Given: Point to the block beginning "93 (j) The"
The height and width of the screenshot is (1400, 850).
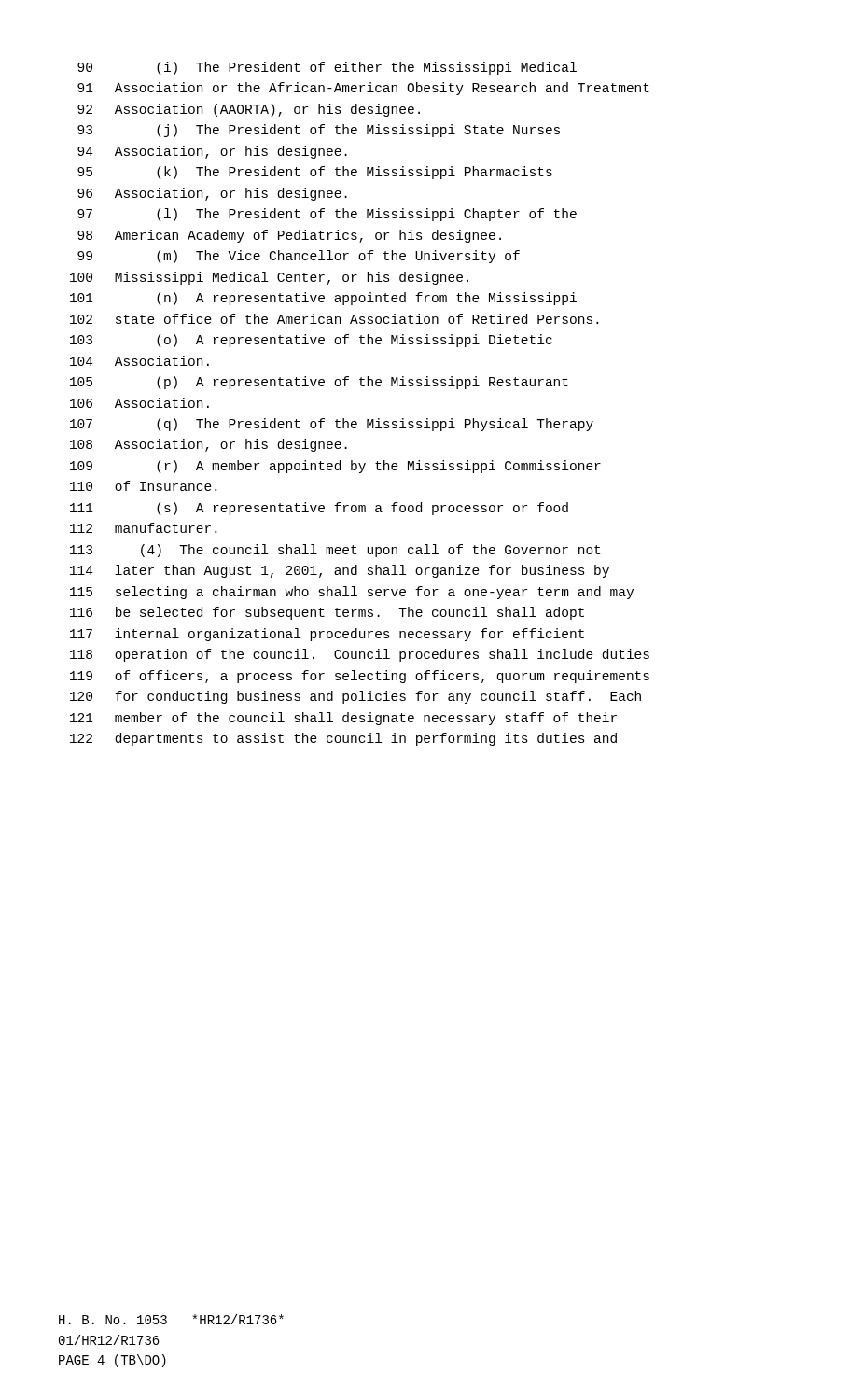Looking at the screenshot, I should tap(425, 142).
